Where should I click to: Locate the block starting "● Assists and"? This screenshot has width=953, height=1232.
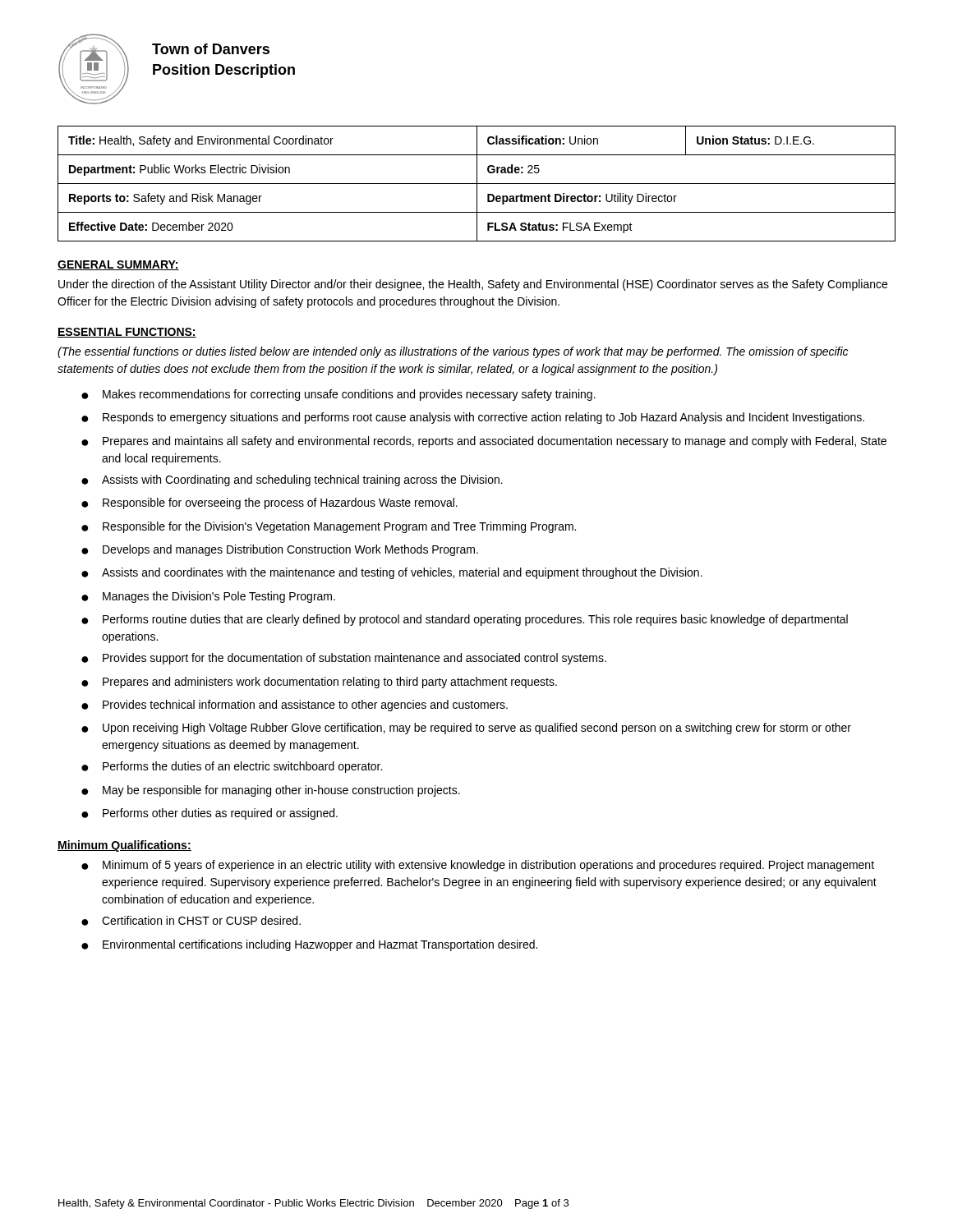coord(488,574)
